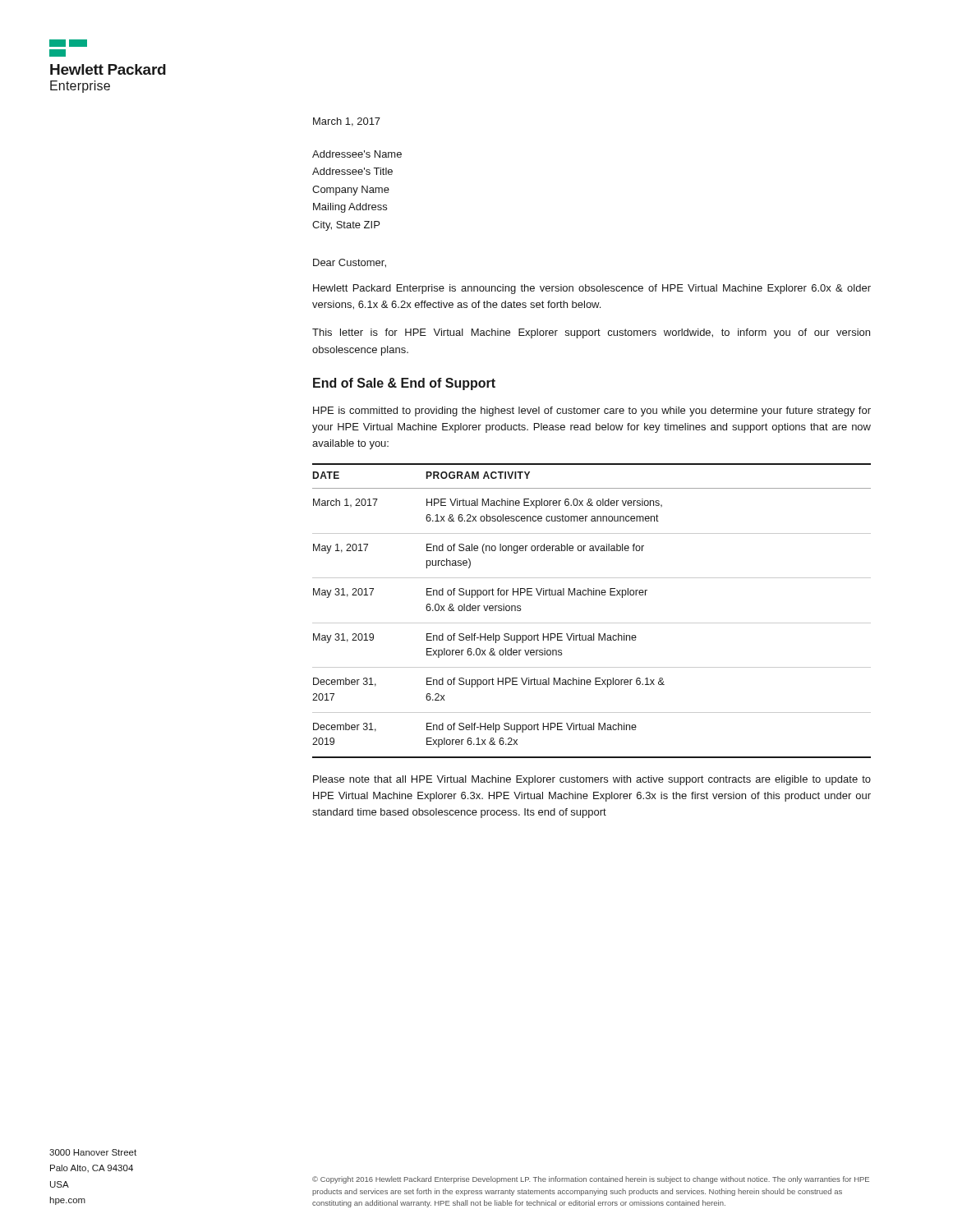The height and width of the screenshot is (1232, 953).
Task: Click the passage that begins "Please note that"
Action: pos(592,796)
